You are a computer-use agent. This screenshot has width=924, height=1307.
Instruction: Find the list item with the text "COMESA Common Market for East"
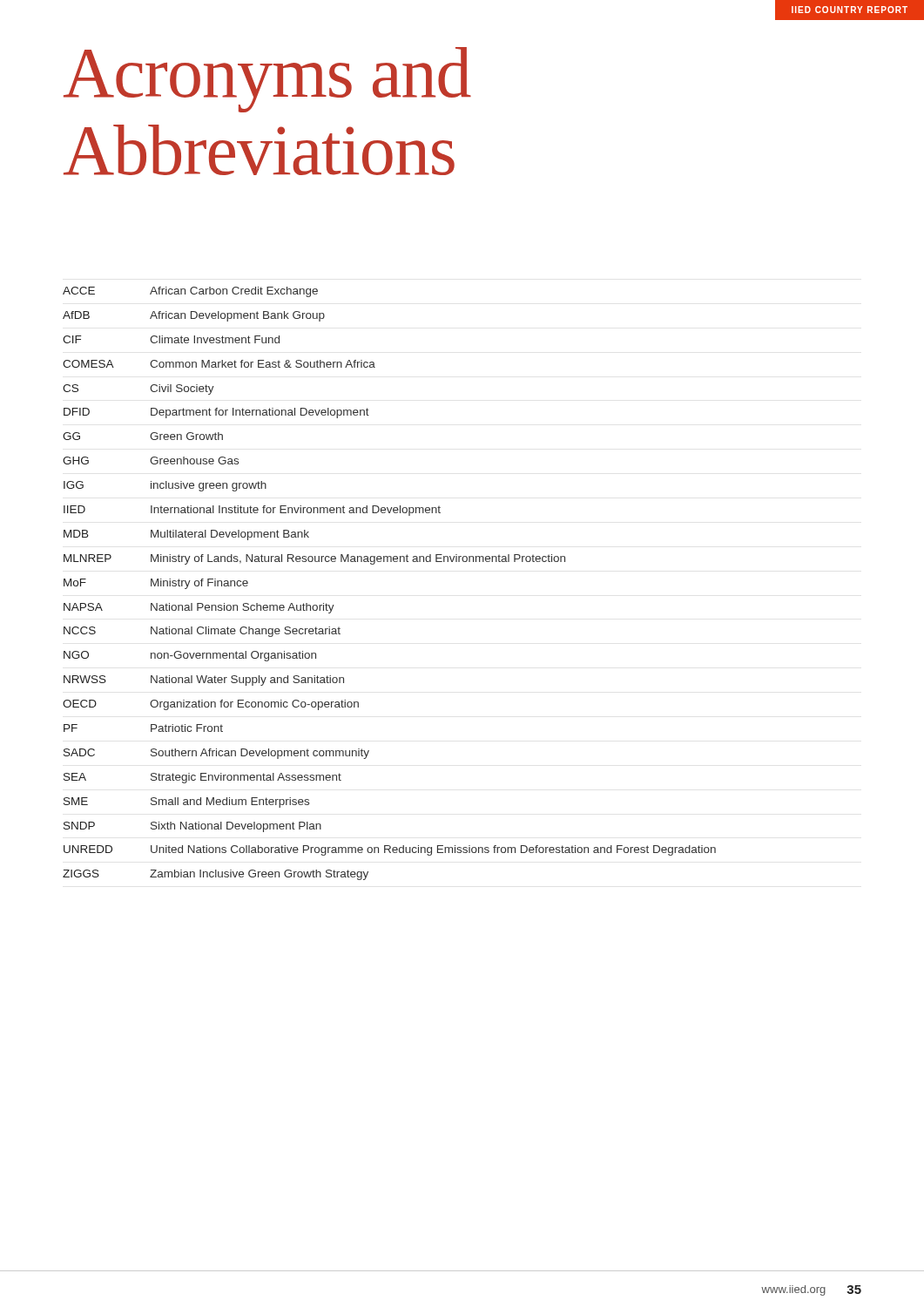pyautogui.click(x=219, y=364)
